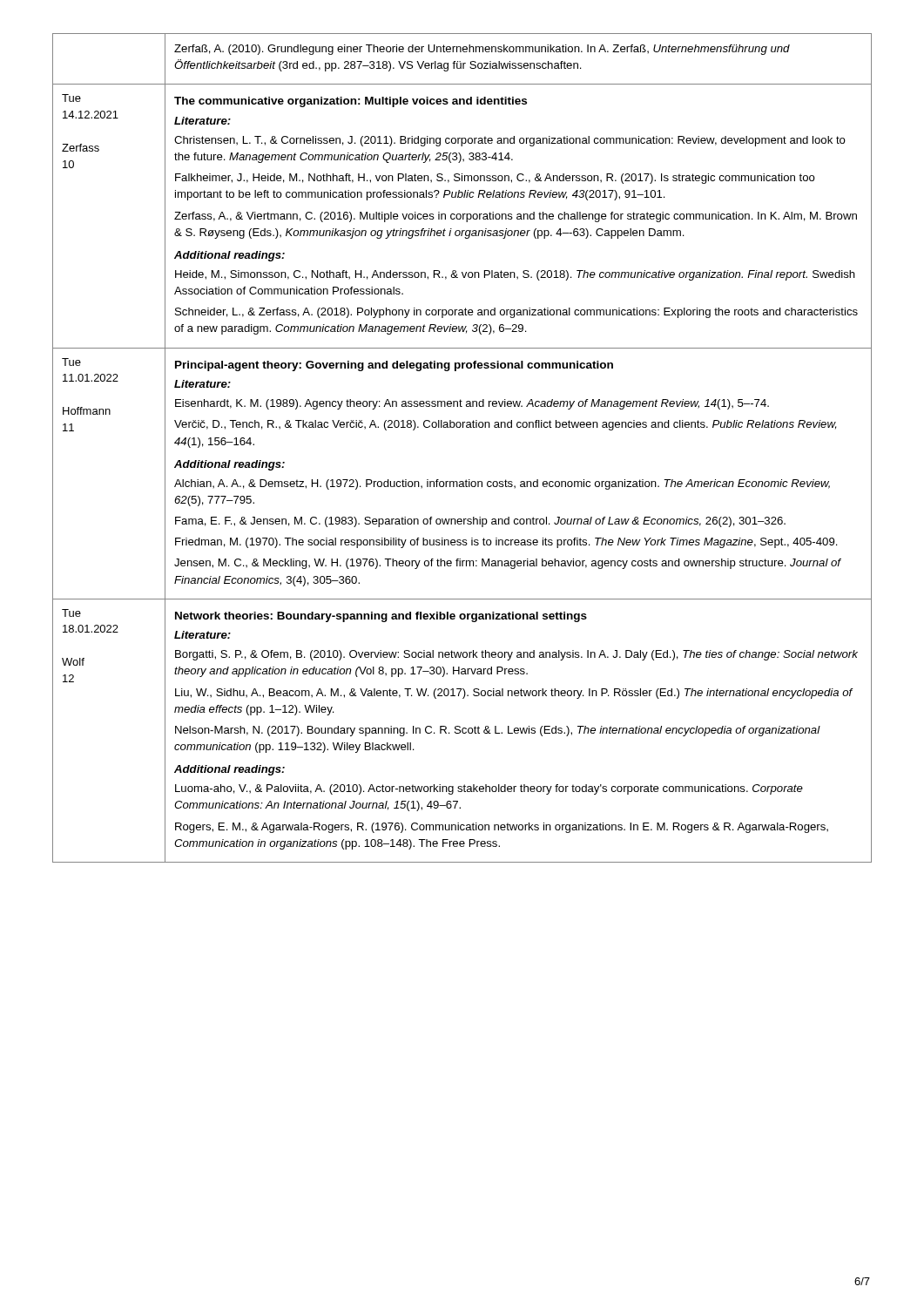Locate the table with the text "Principal-agent theory: Governing and delegating"
The width and height of the screenshot is (924, 1307).
pyautogui.click(x=518, y=473)
